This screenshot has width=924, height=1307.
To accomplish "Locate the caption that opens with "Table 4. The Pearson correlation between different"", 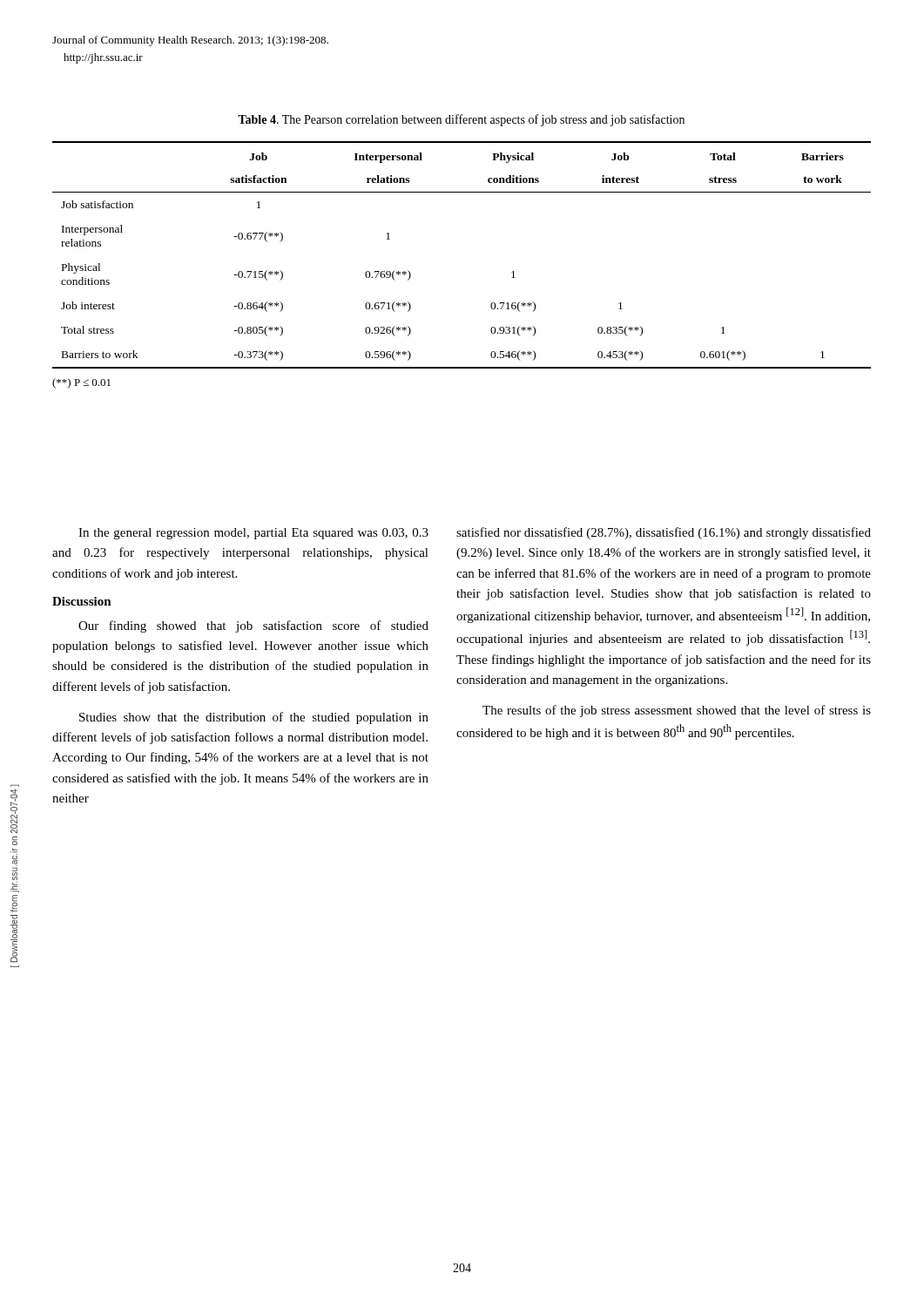I will coord(461,120).
